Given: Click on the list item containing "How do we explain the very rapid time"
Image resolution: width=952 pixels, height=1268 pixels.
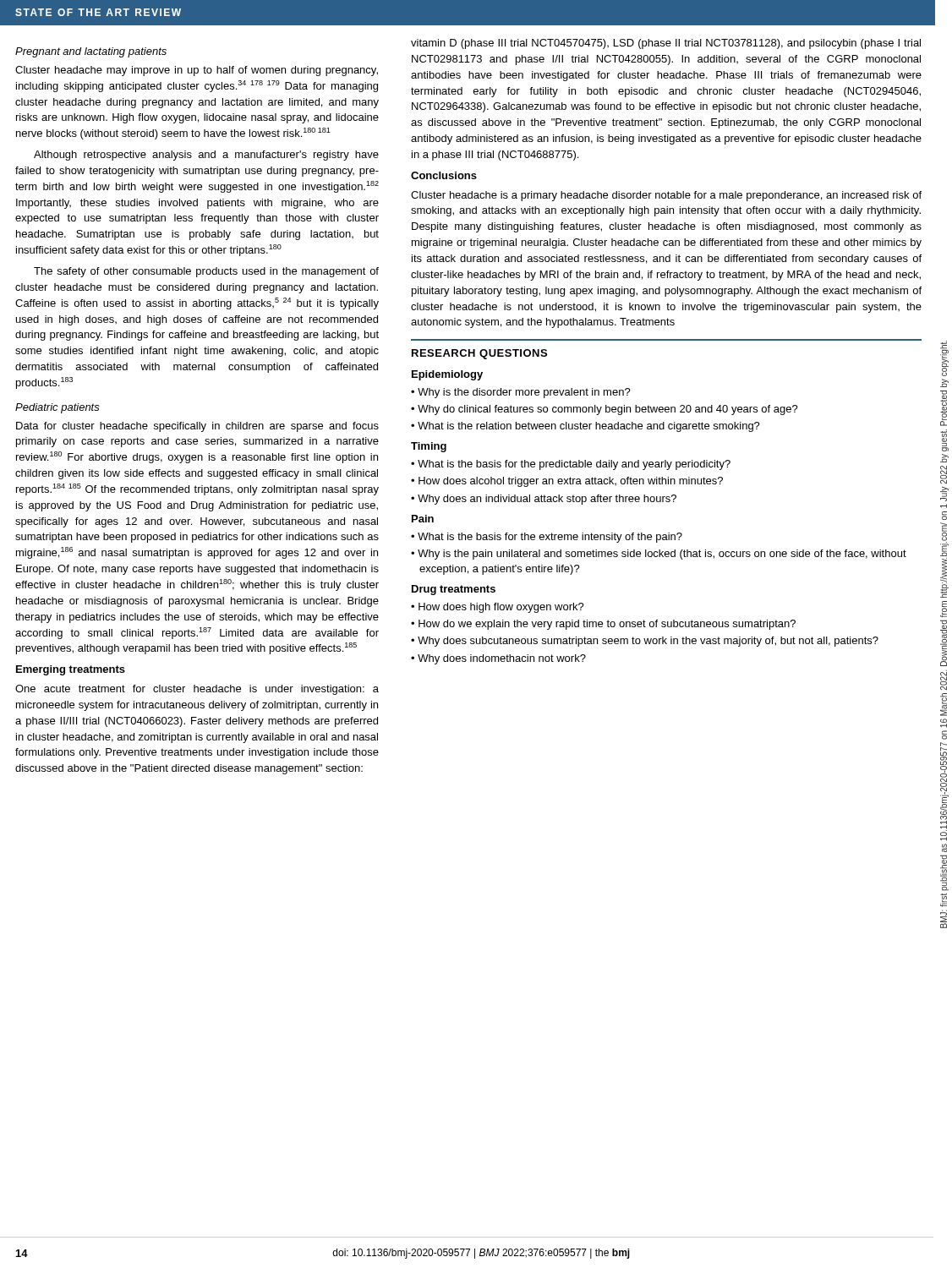Looking at the screenshot, I should [607, 624].
